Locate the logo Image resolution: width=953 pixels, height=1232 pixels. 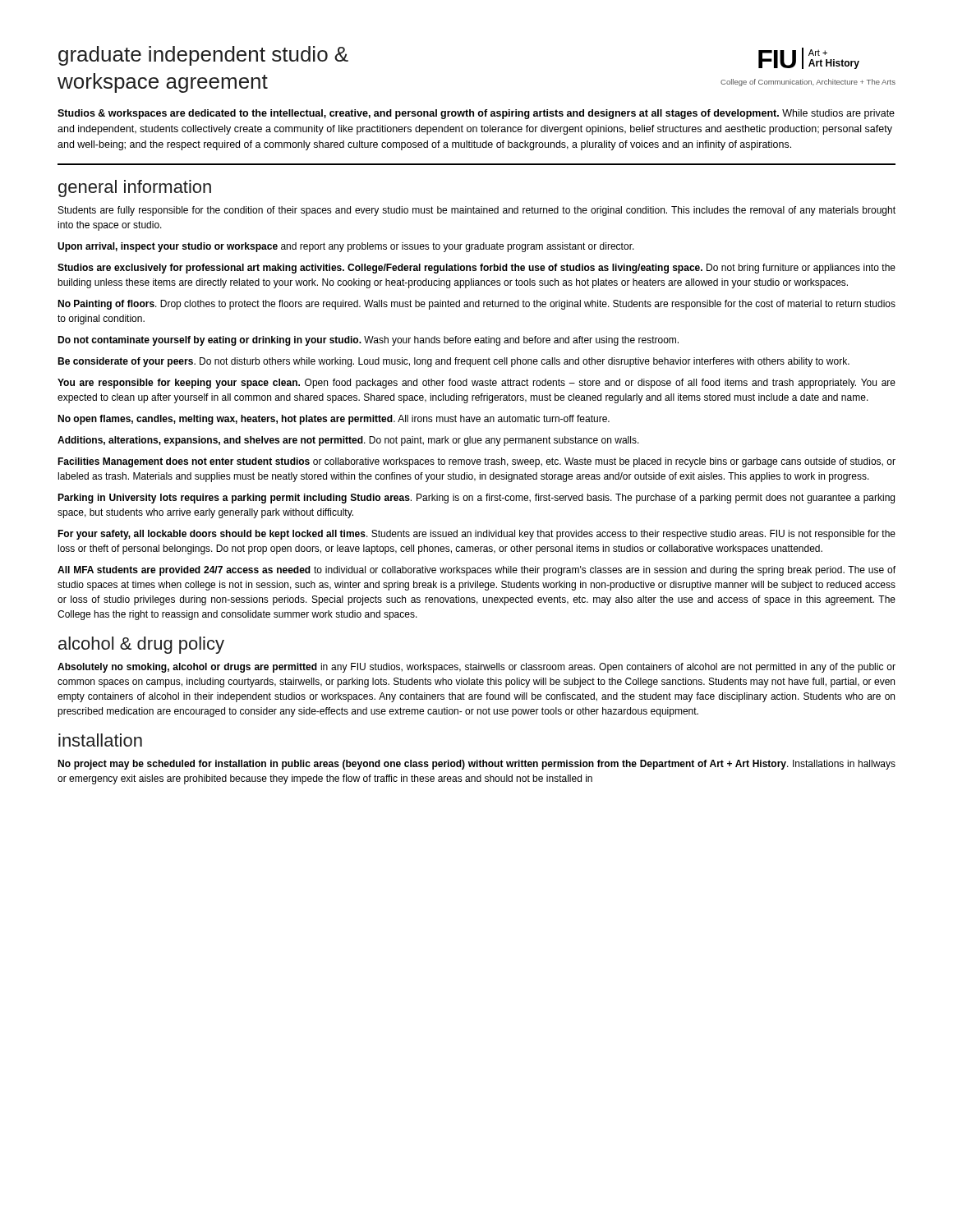(808, 64)
